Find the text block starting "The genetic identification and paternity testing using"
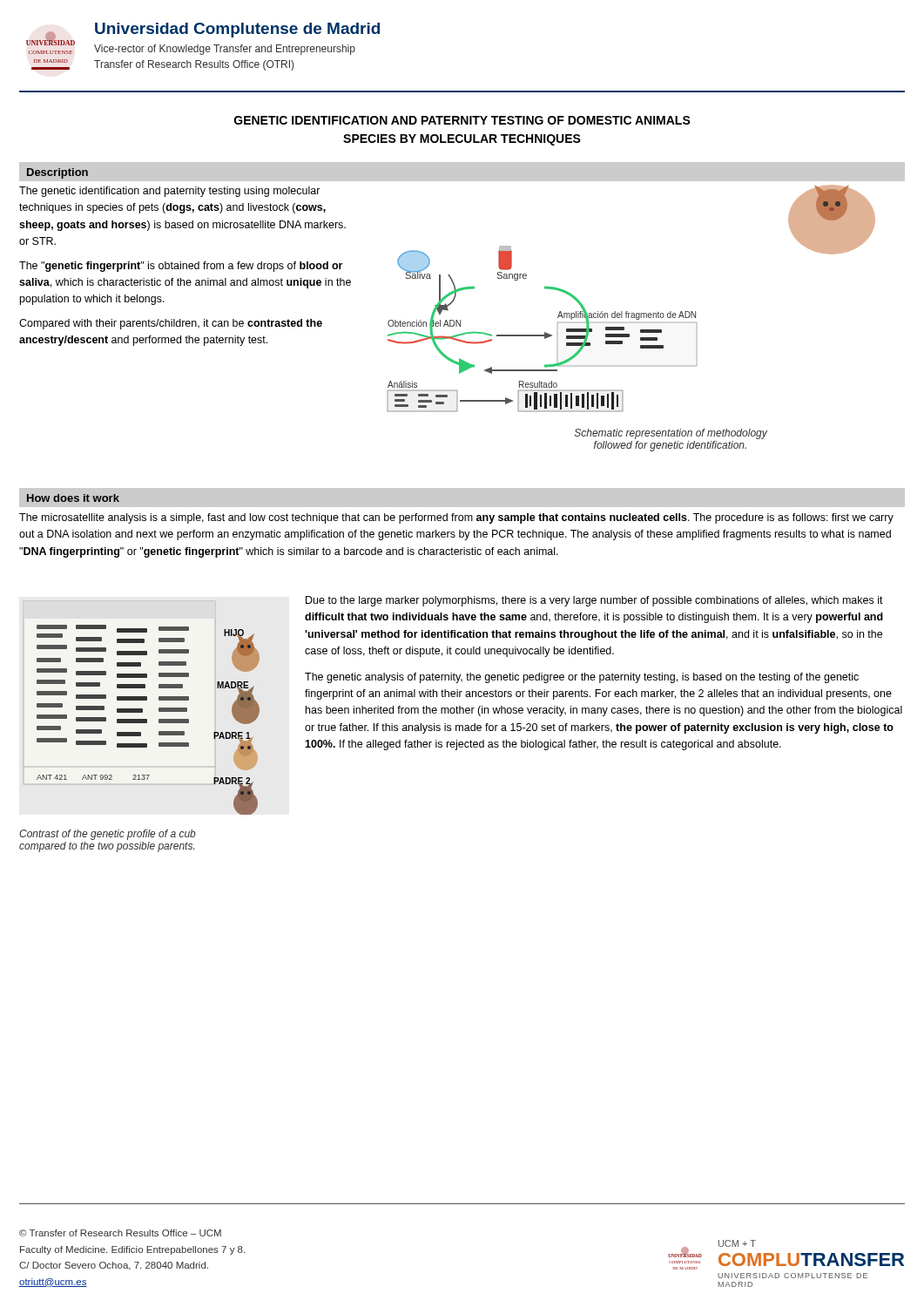 click(x=189, y=266)
